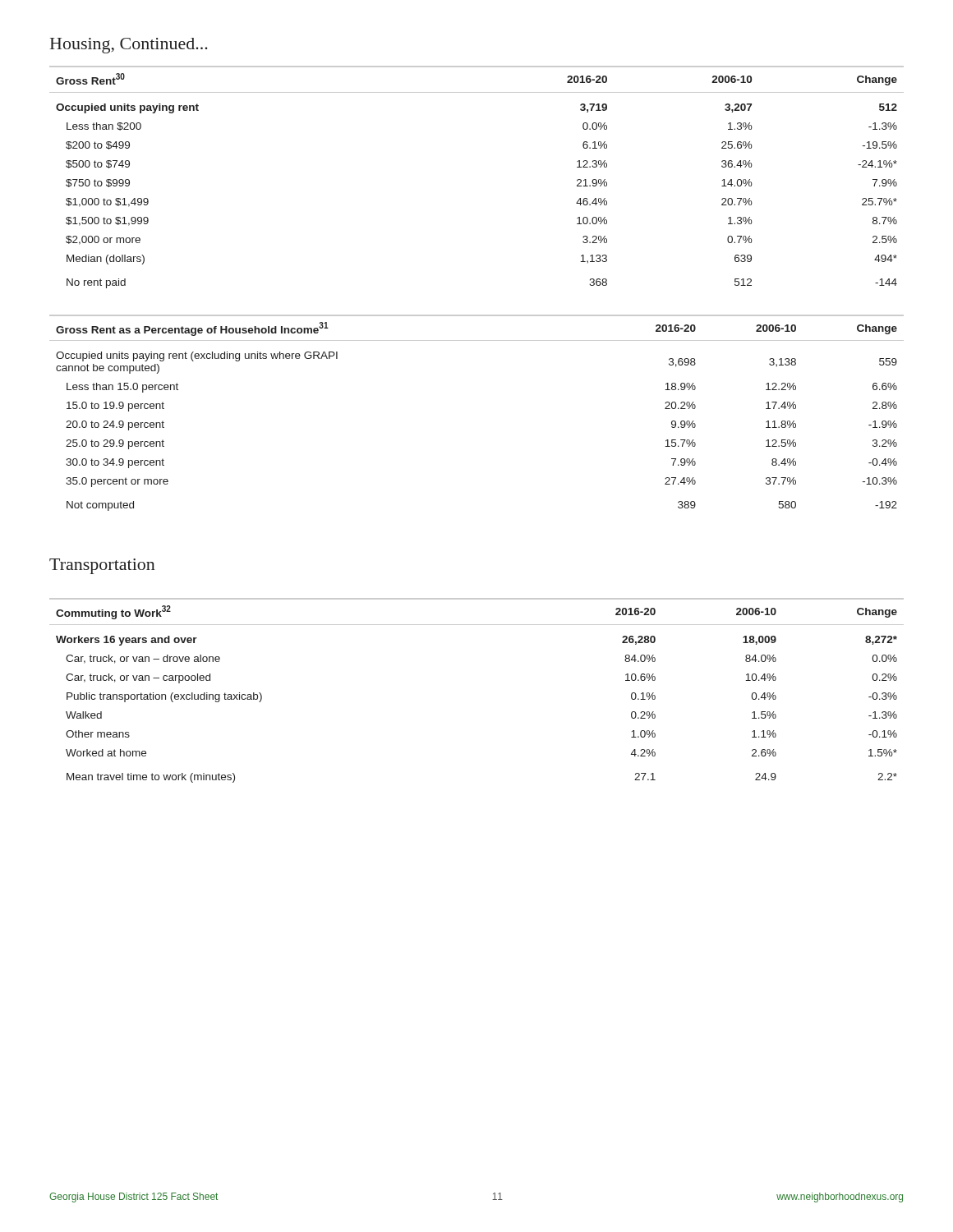
Task: Find the table that mentions "25.0 to 29.9"
Action: point(476,414)
